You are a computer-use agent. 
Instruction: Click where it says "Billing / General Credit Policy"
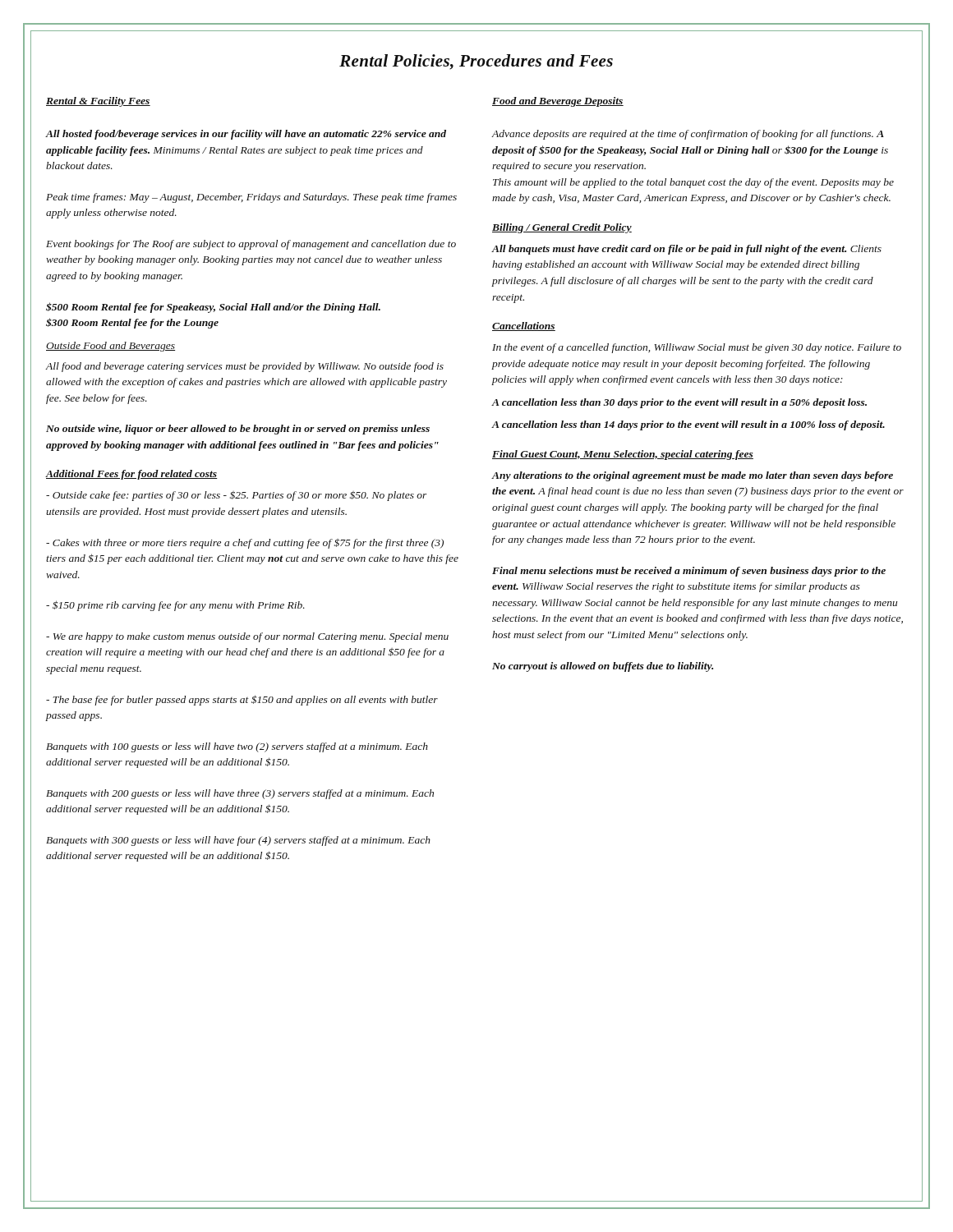(x=562, y=227)
